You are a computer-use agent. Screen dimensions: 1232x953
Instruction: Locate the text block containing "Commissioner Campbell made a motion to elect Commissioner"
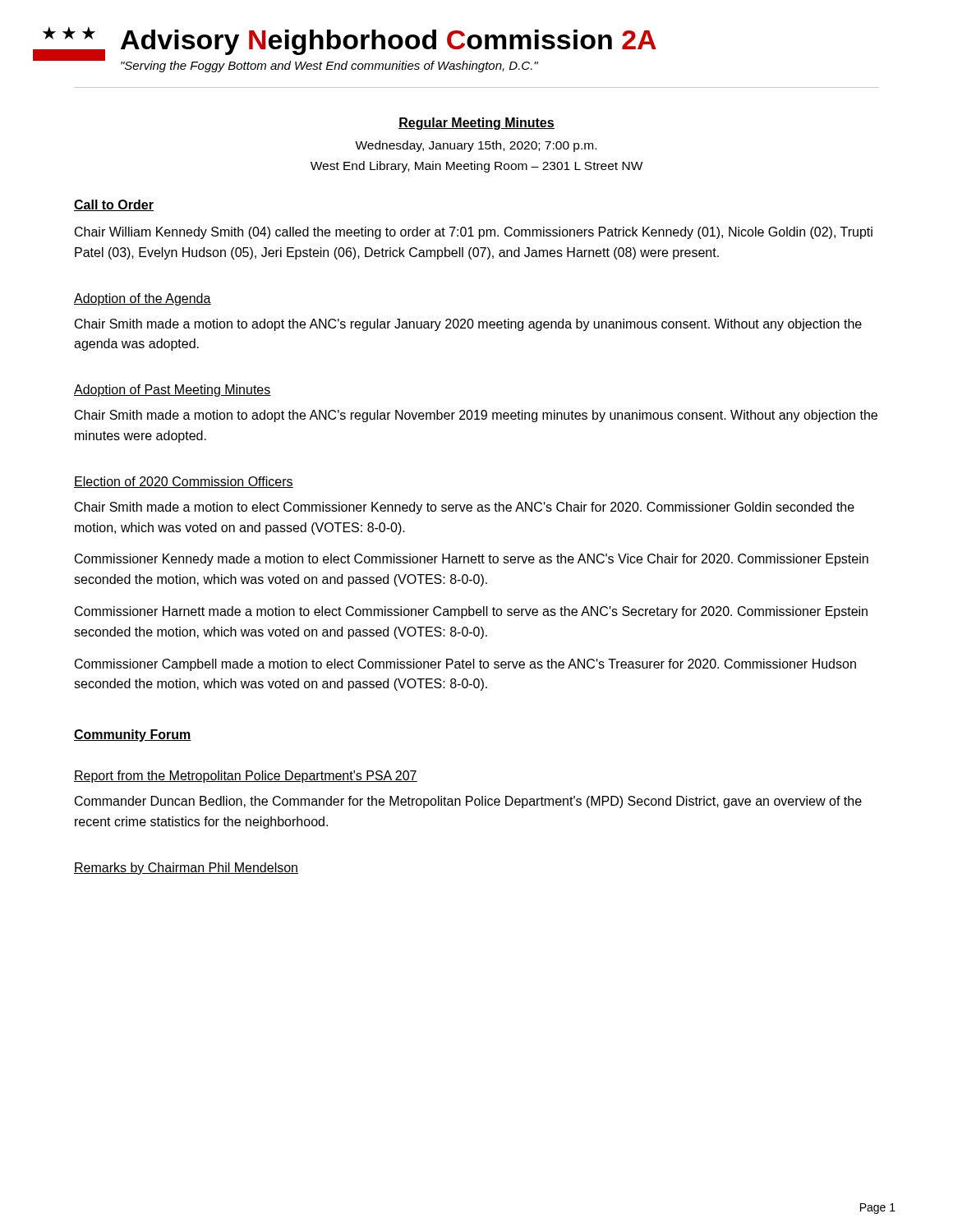(x=465, y=674)
